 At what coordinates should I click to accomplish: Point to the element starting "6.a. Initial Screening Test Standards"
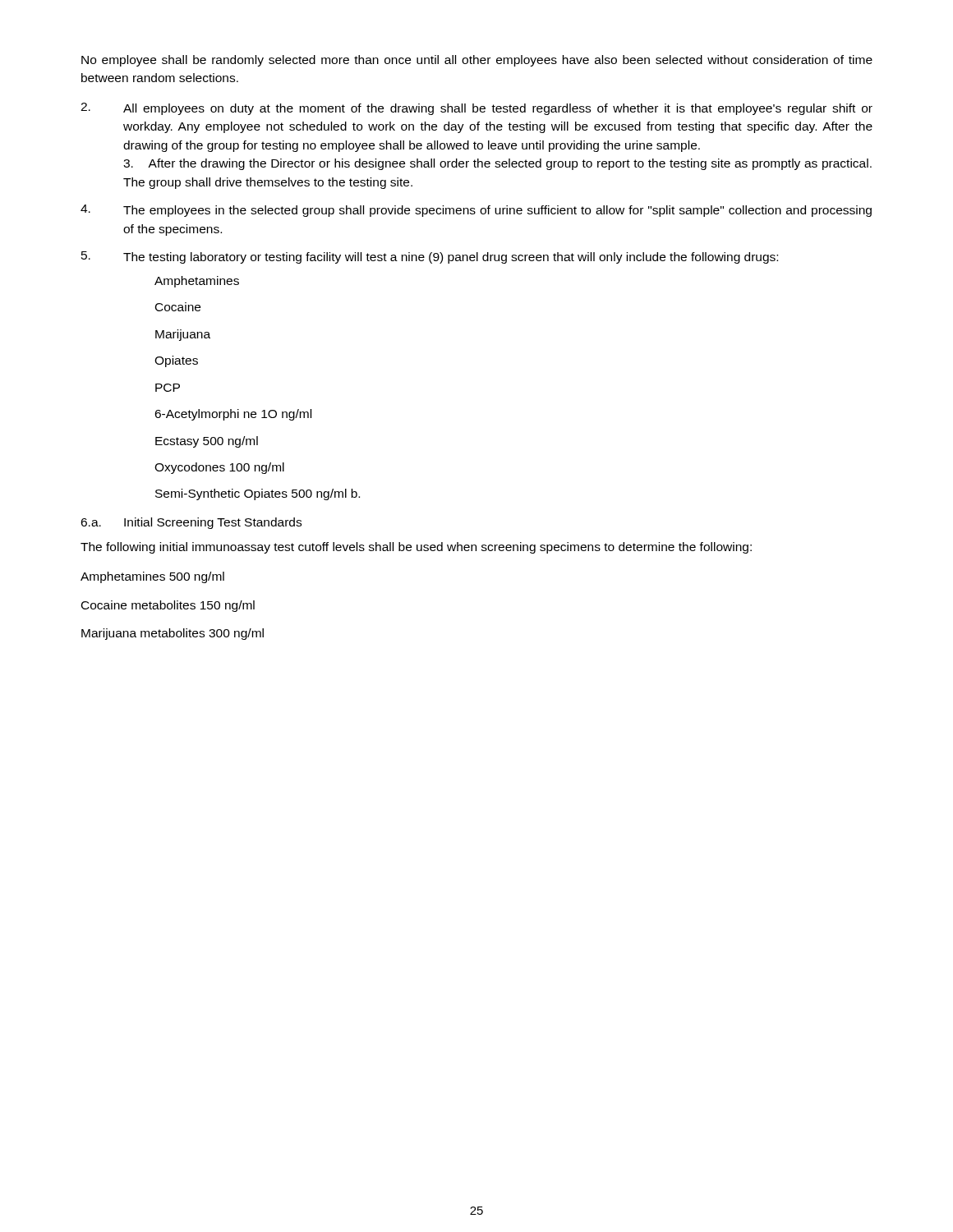pos(191,522)
